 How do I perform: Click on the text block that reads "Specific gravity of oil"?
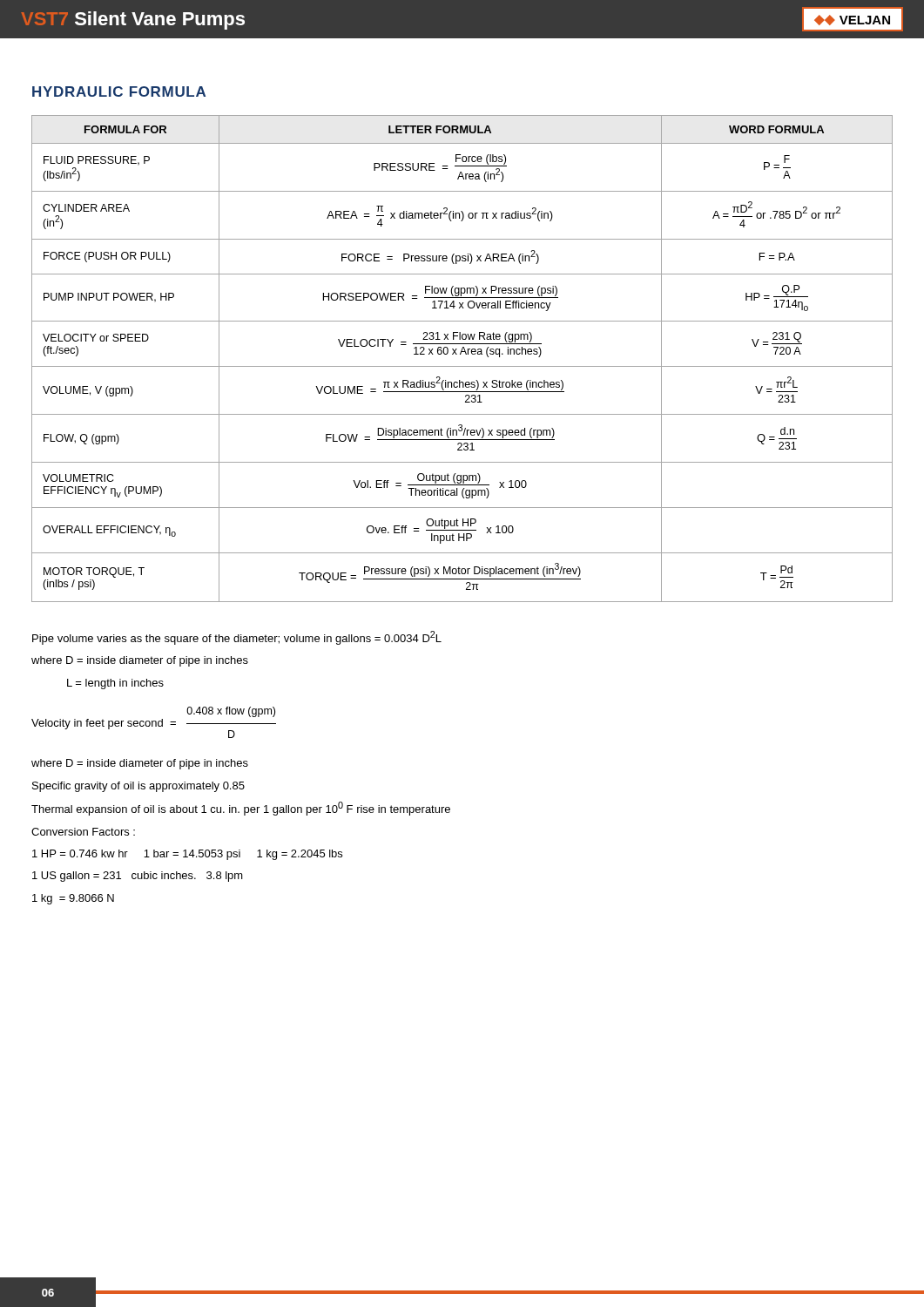click(x=138, y=785)
